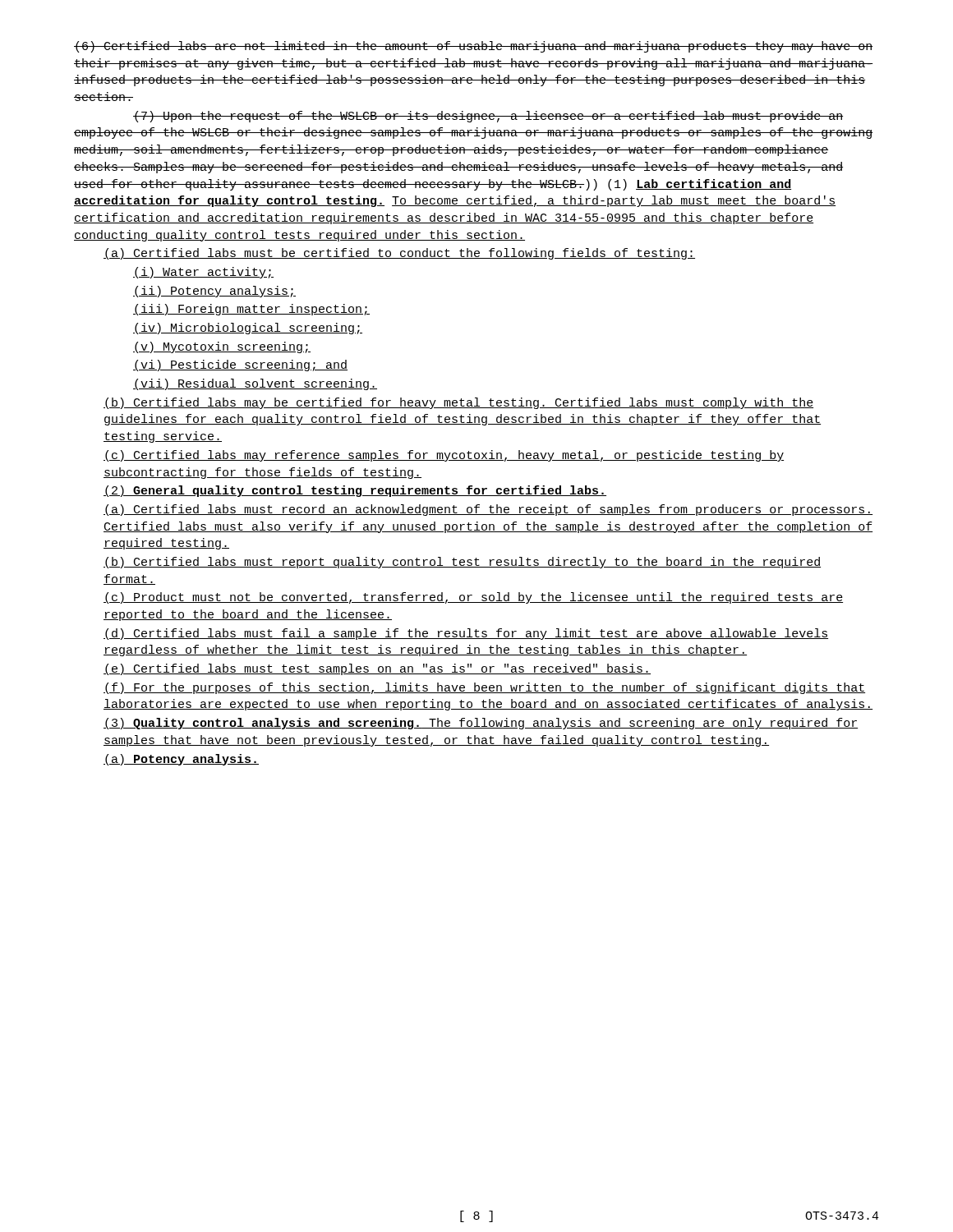Select the passage starting "(a) Certified labs must be certified"
The image size is (953, 1232).
pos(491,255)
